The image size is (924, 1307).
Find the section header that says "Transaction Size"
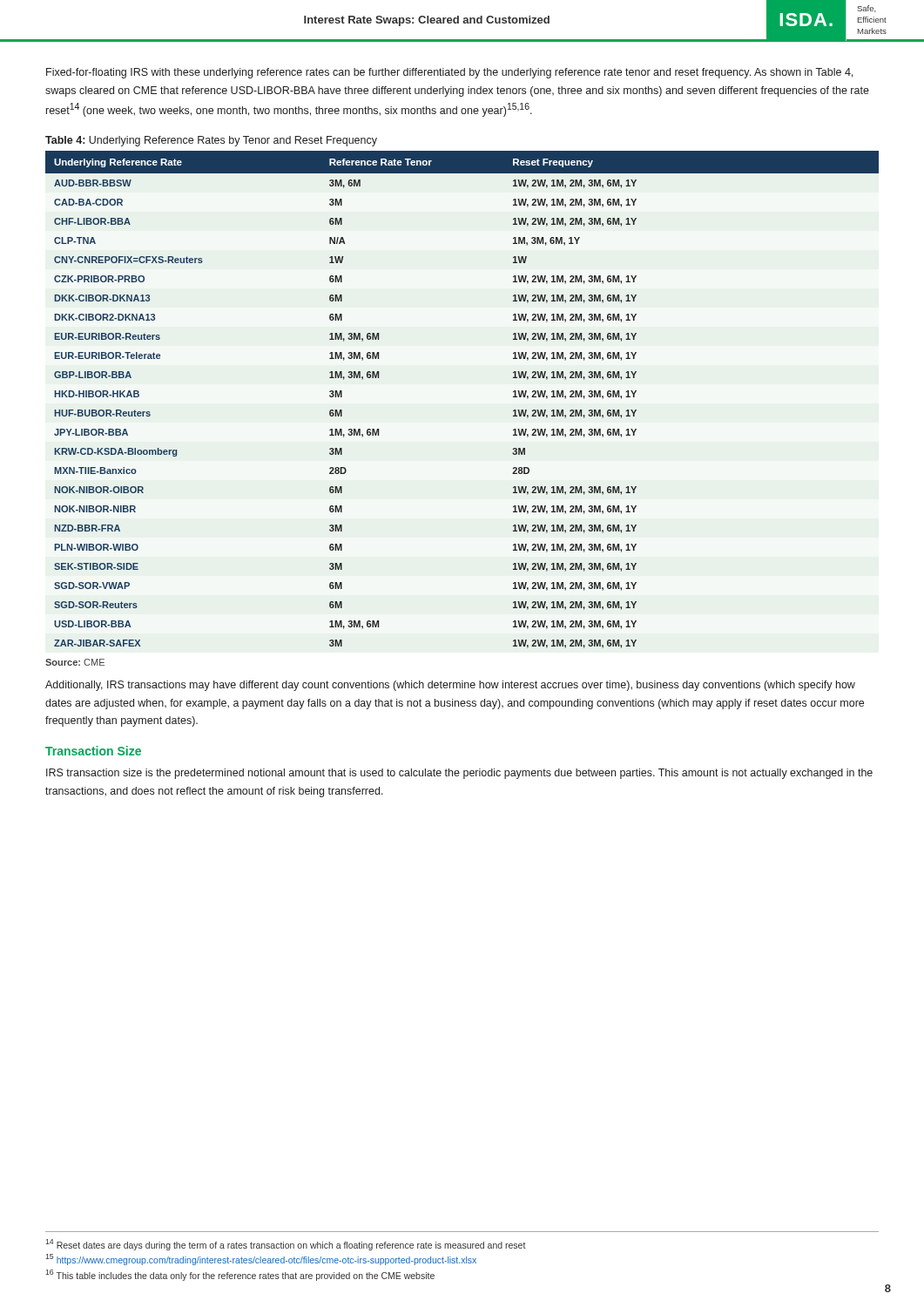click(x=93, y=751)
